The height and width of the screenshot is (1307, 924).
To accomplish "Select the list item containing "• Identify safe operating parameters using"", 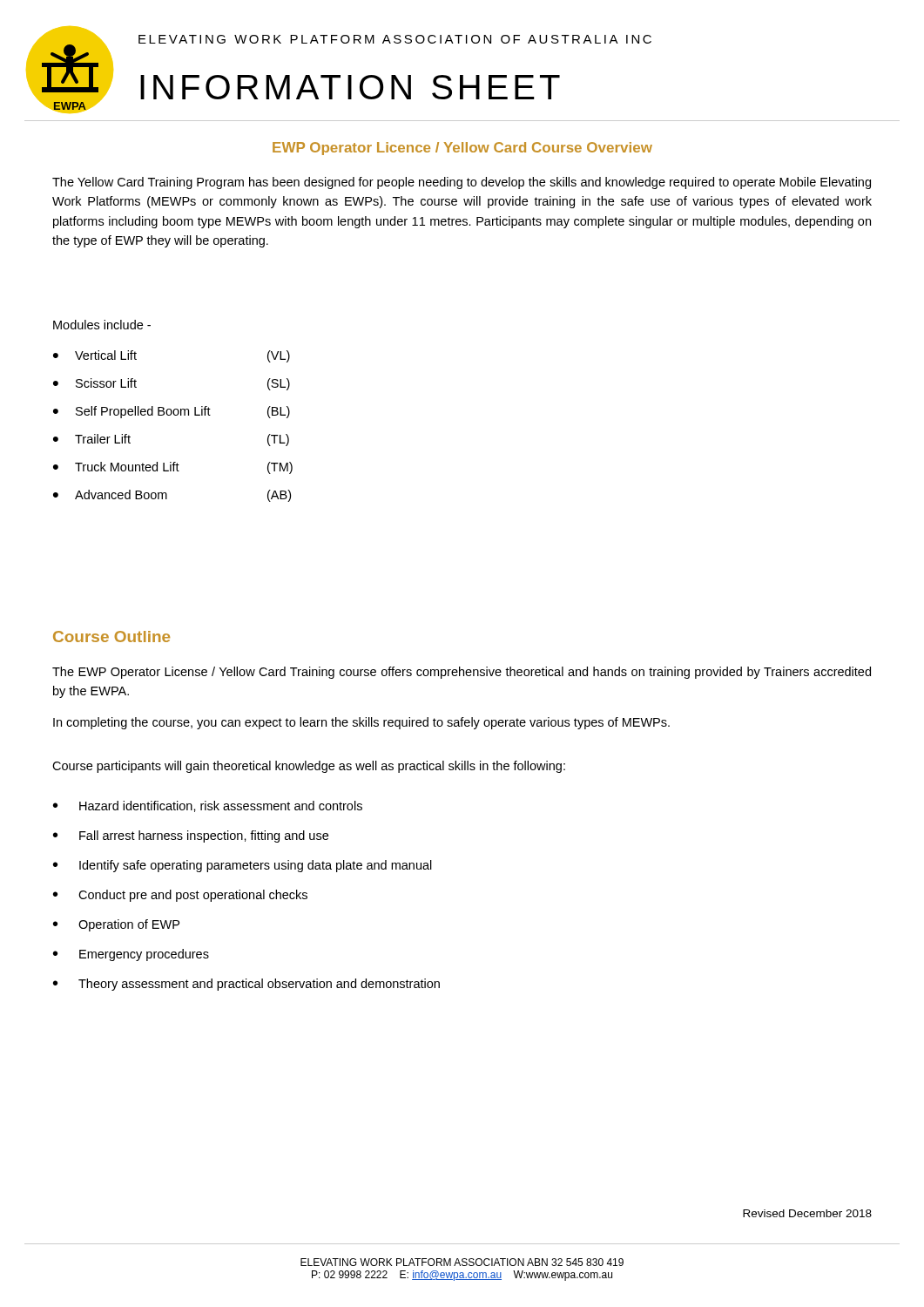I will [x=242, y=864].
